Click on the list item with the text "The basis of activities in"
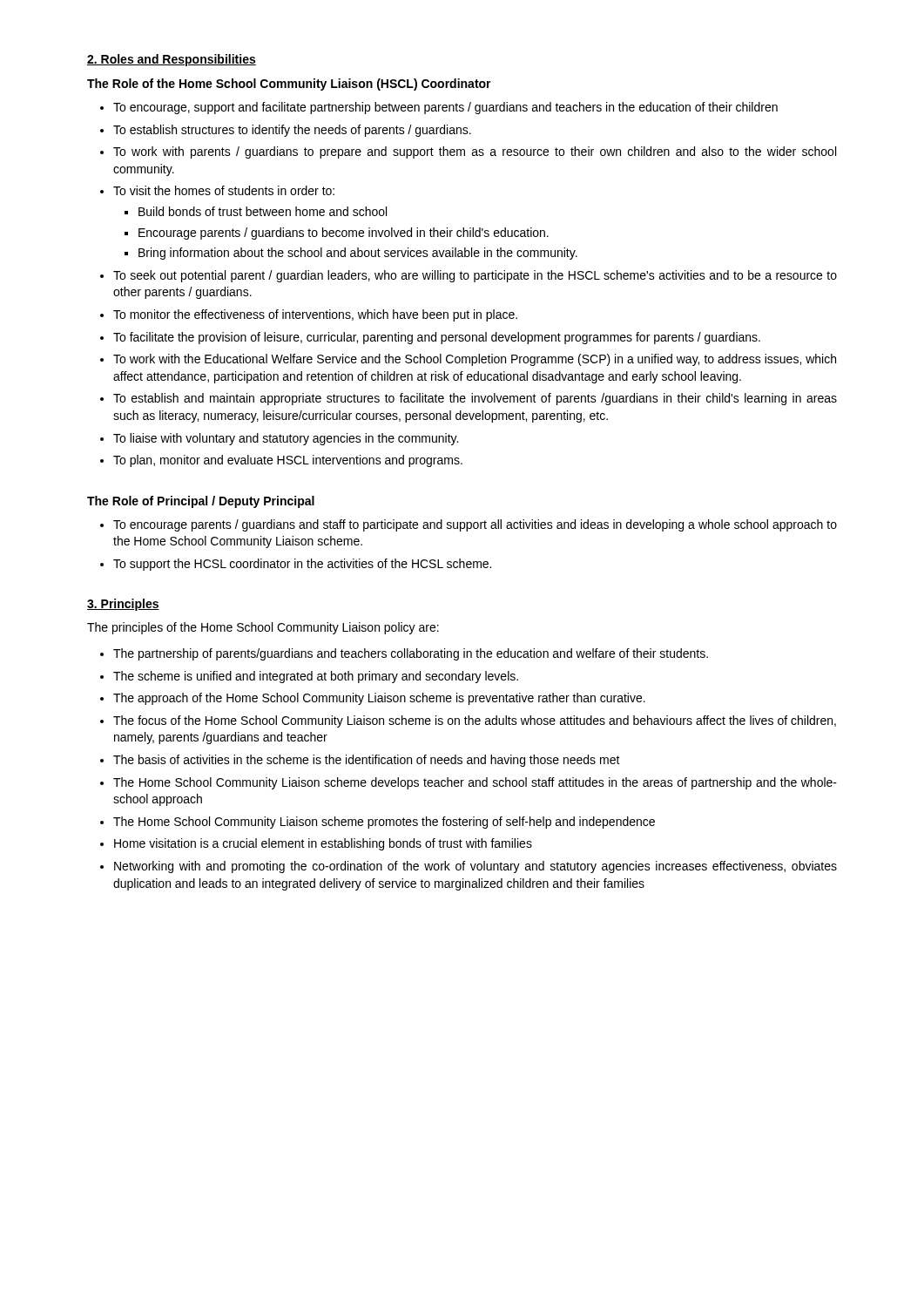 click(366, 760)
